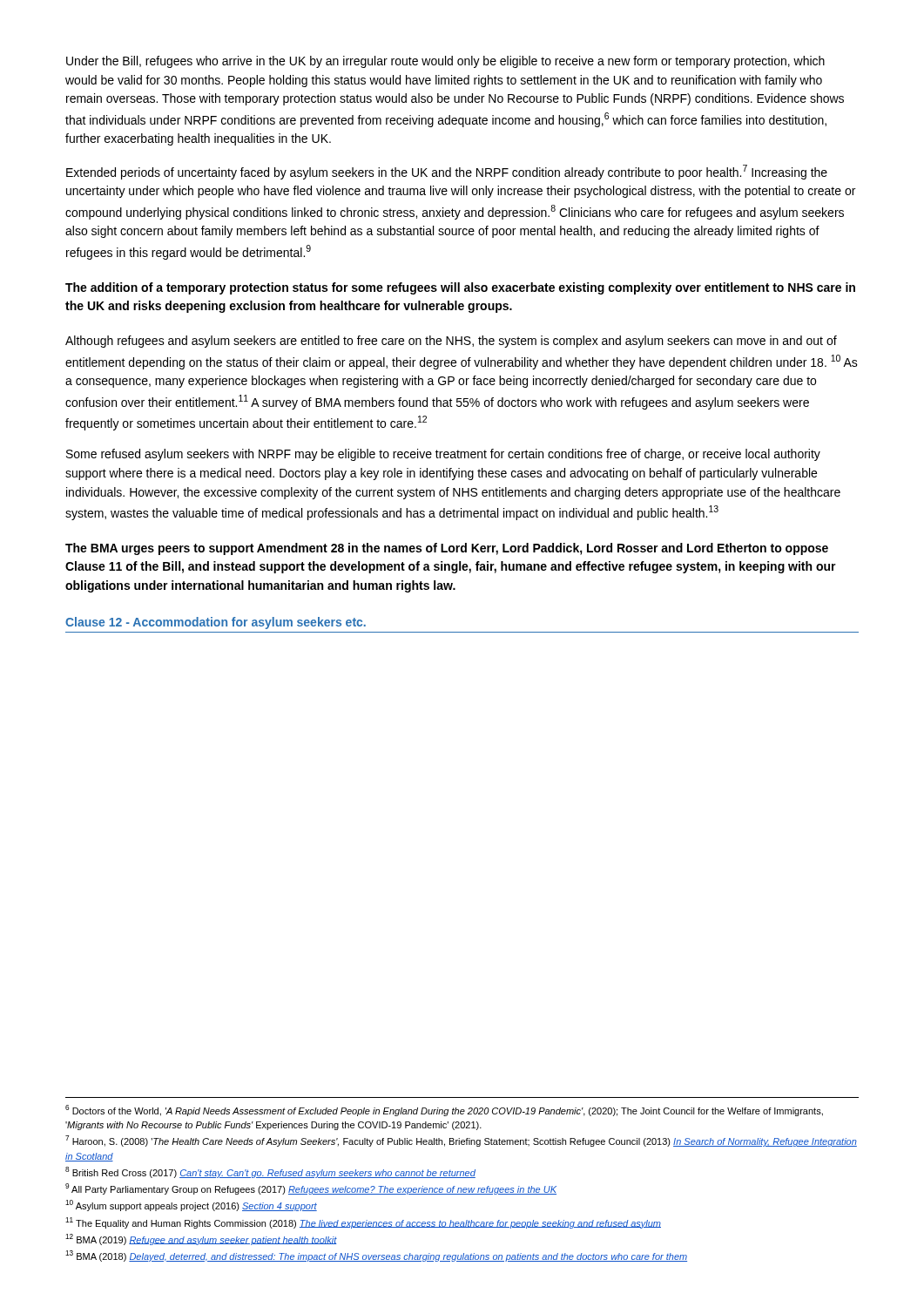Click the passage that begins "12 BMA (2019) Refugee and"
The width and height of the screenshot is (924, 1307).
201,1239
